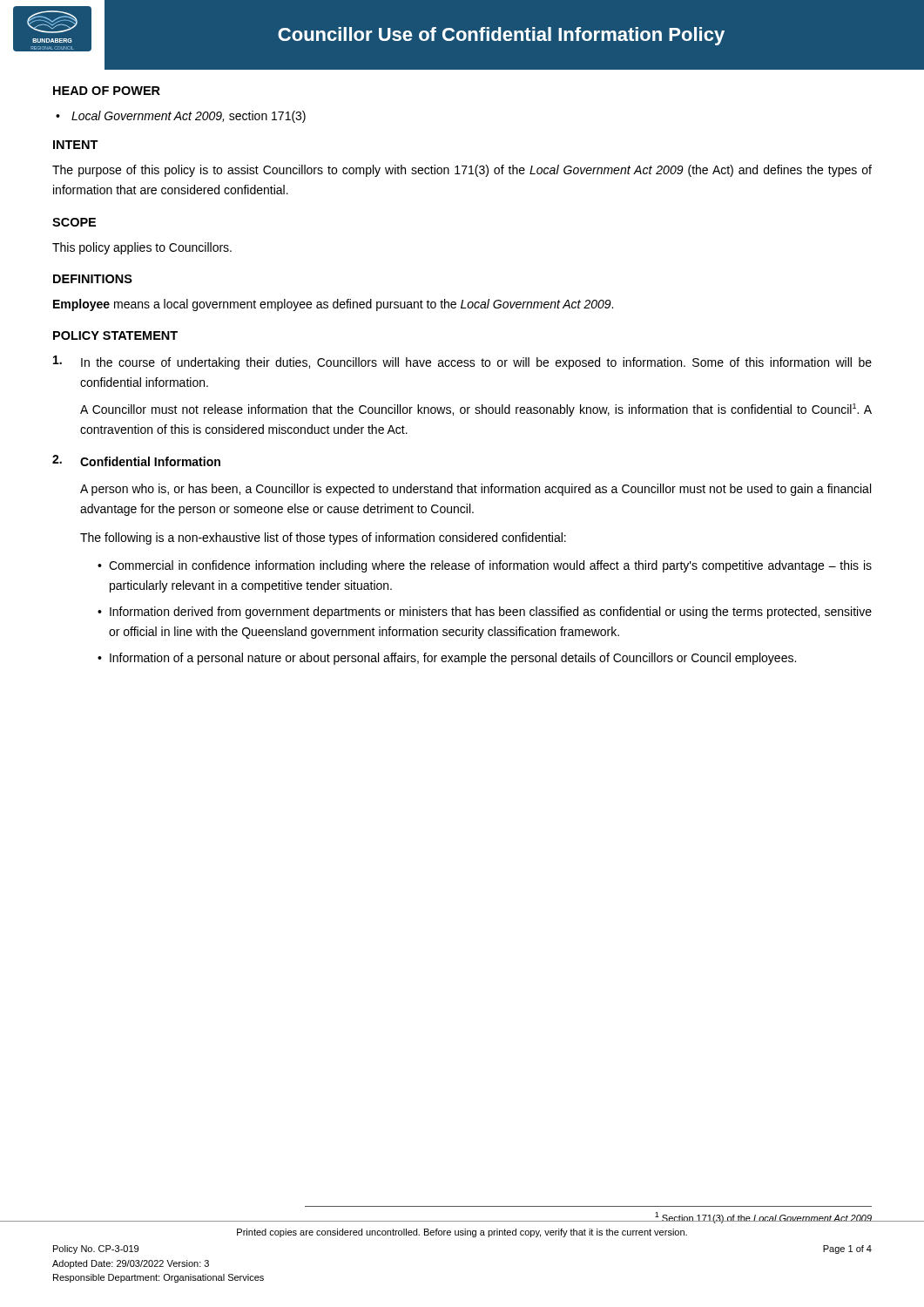This screenshot has height=1307, width=924.
Task: Locate the list item containing "• Information of a"
Action: coord(447,658)
